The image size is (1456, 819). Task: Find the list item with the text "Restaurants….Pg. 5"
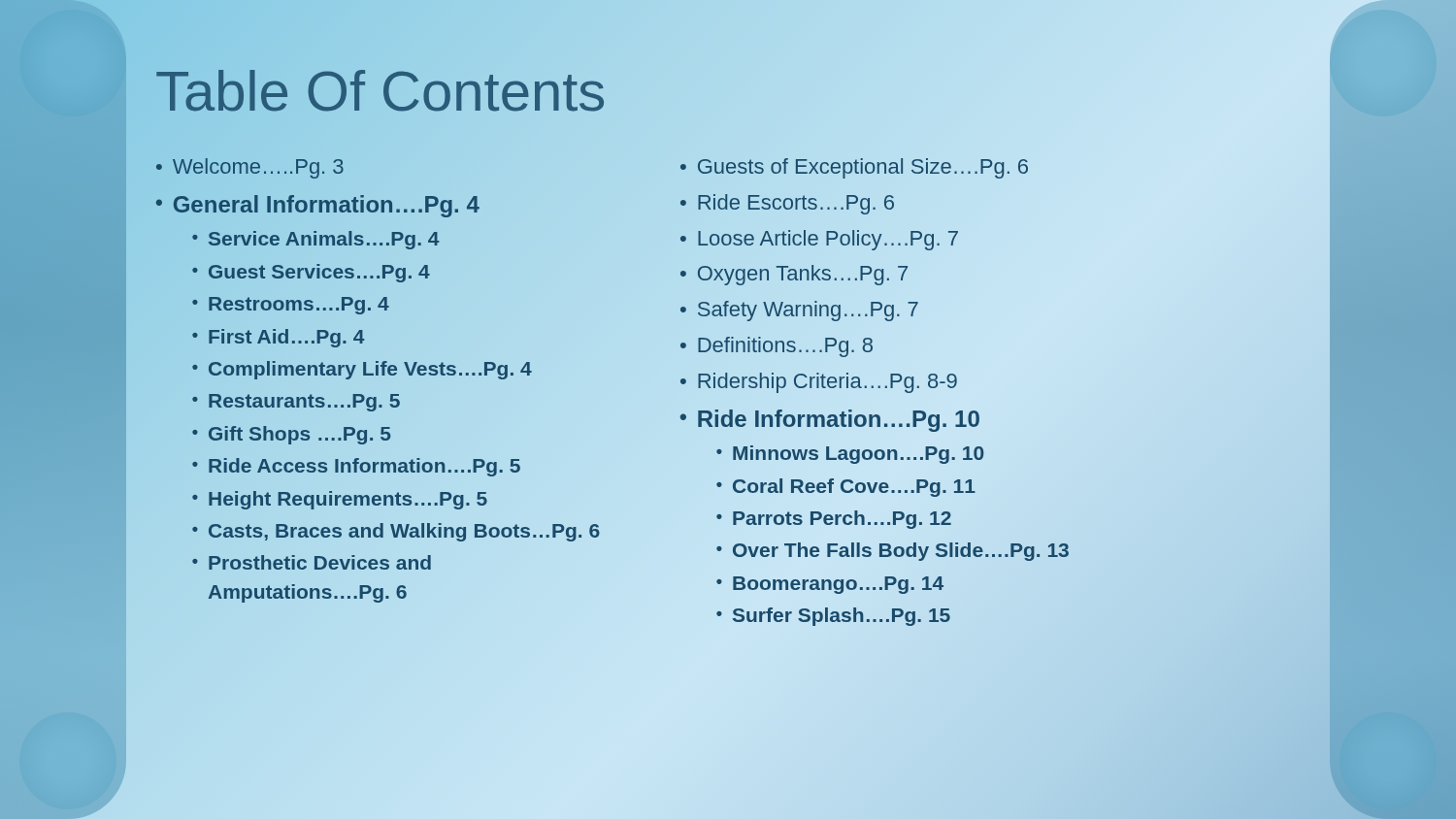(304, 401)
